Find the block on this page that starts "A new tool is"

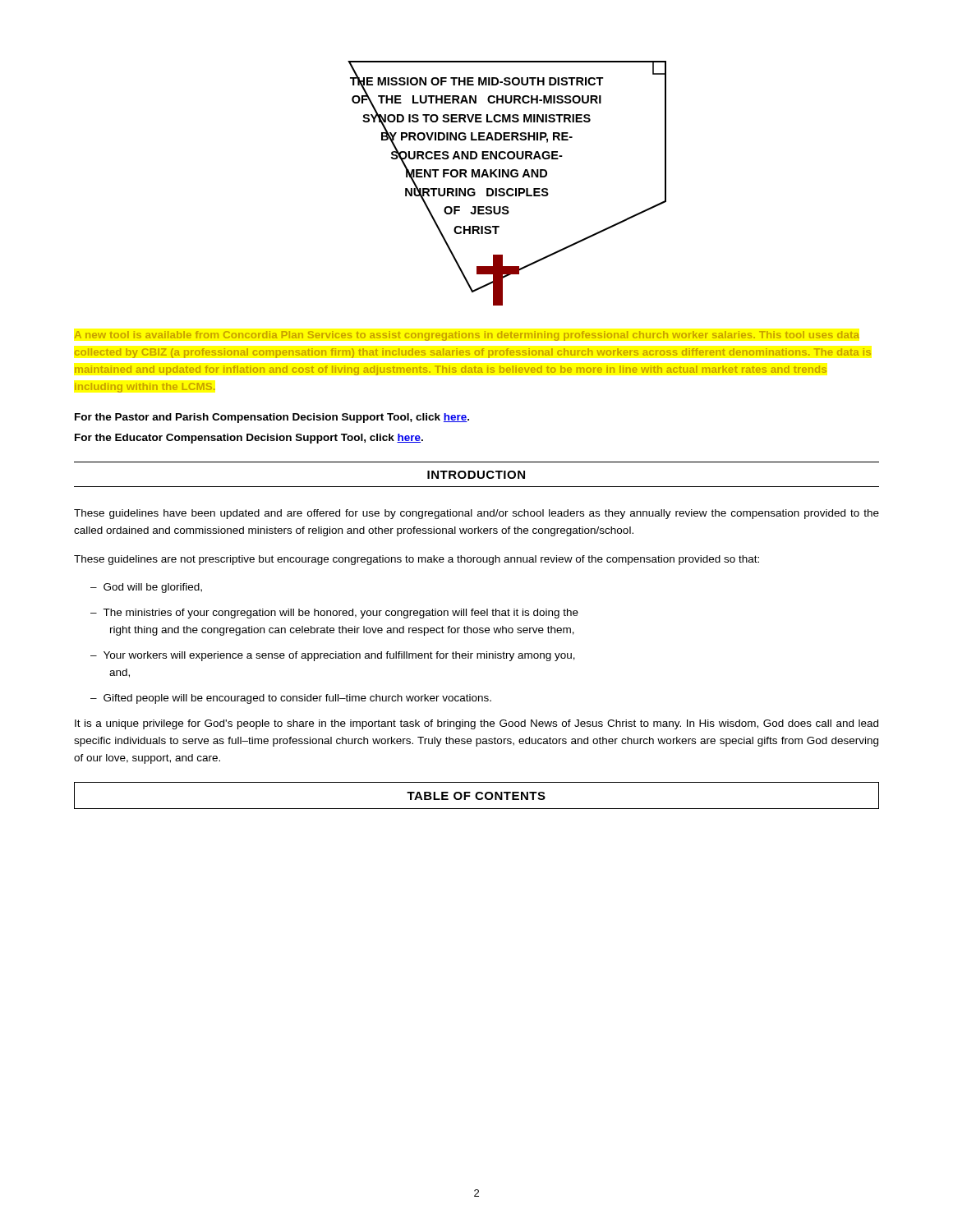[x=473, y=360]
